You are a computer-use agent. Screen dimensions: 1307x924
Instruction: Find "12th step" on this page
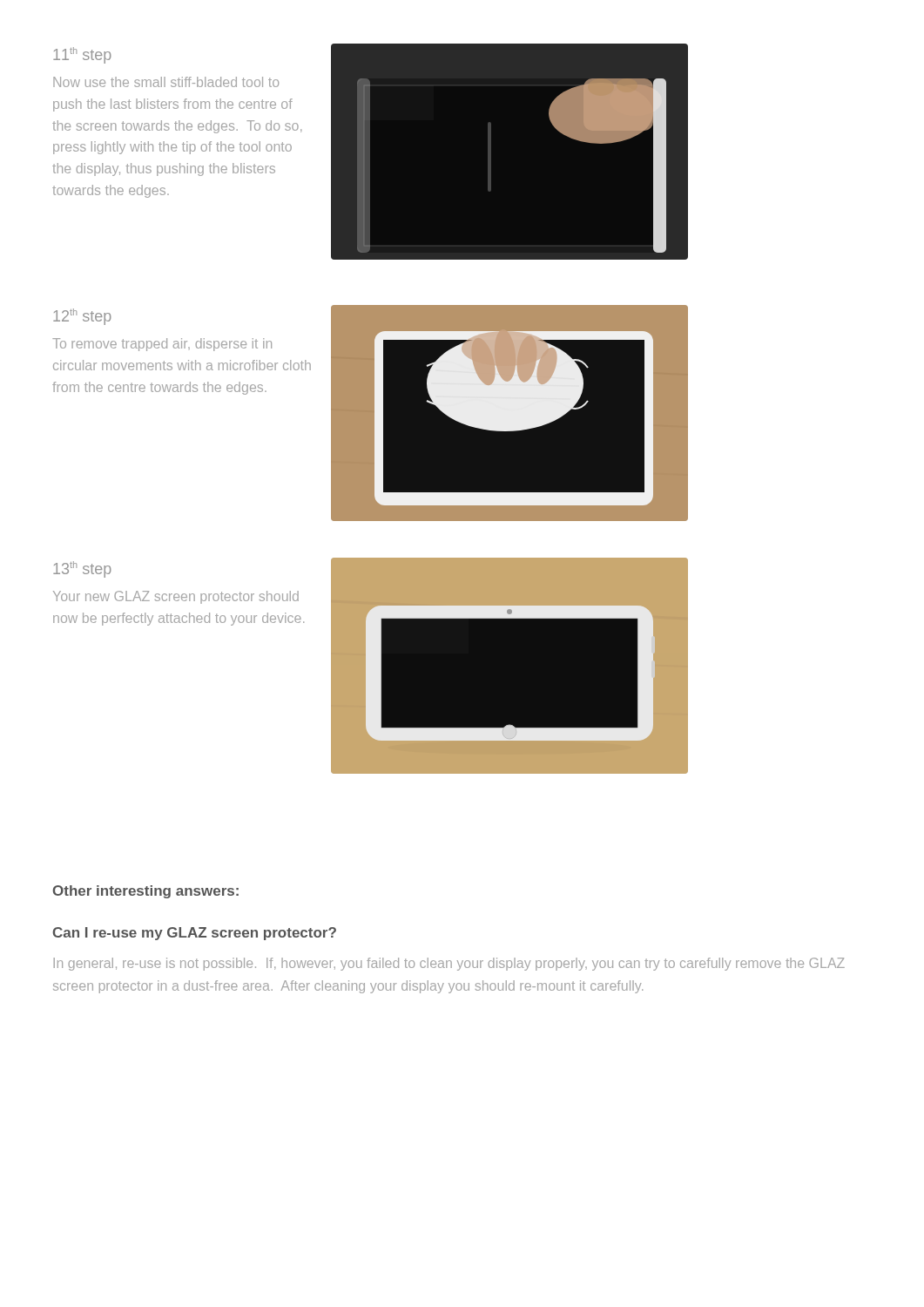point(82,316)
